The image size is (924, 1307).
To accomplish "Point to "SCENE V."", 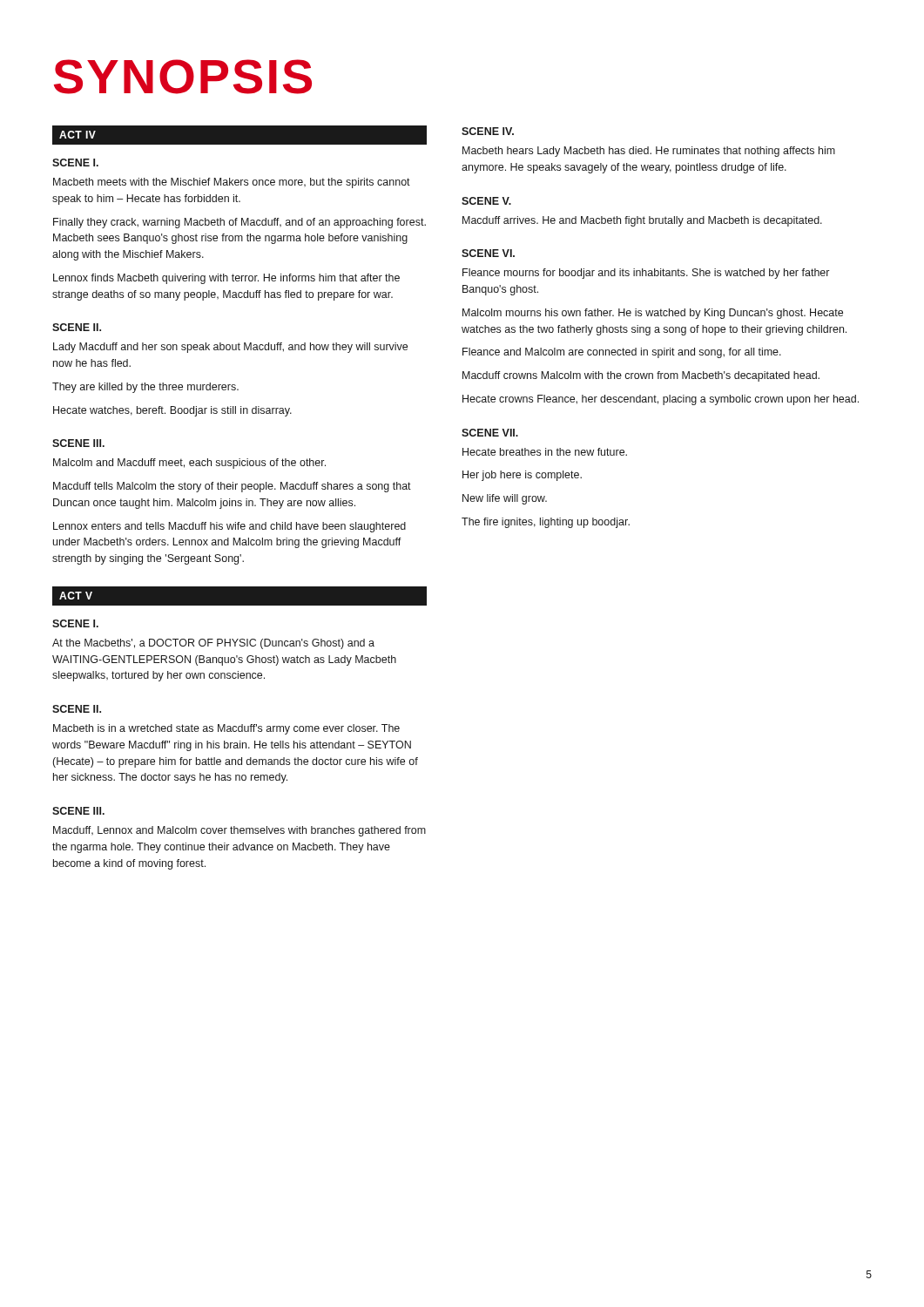I will tap(486, 201).
